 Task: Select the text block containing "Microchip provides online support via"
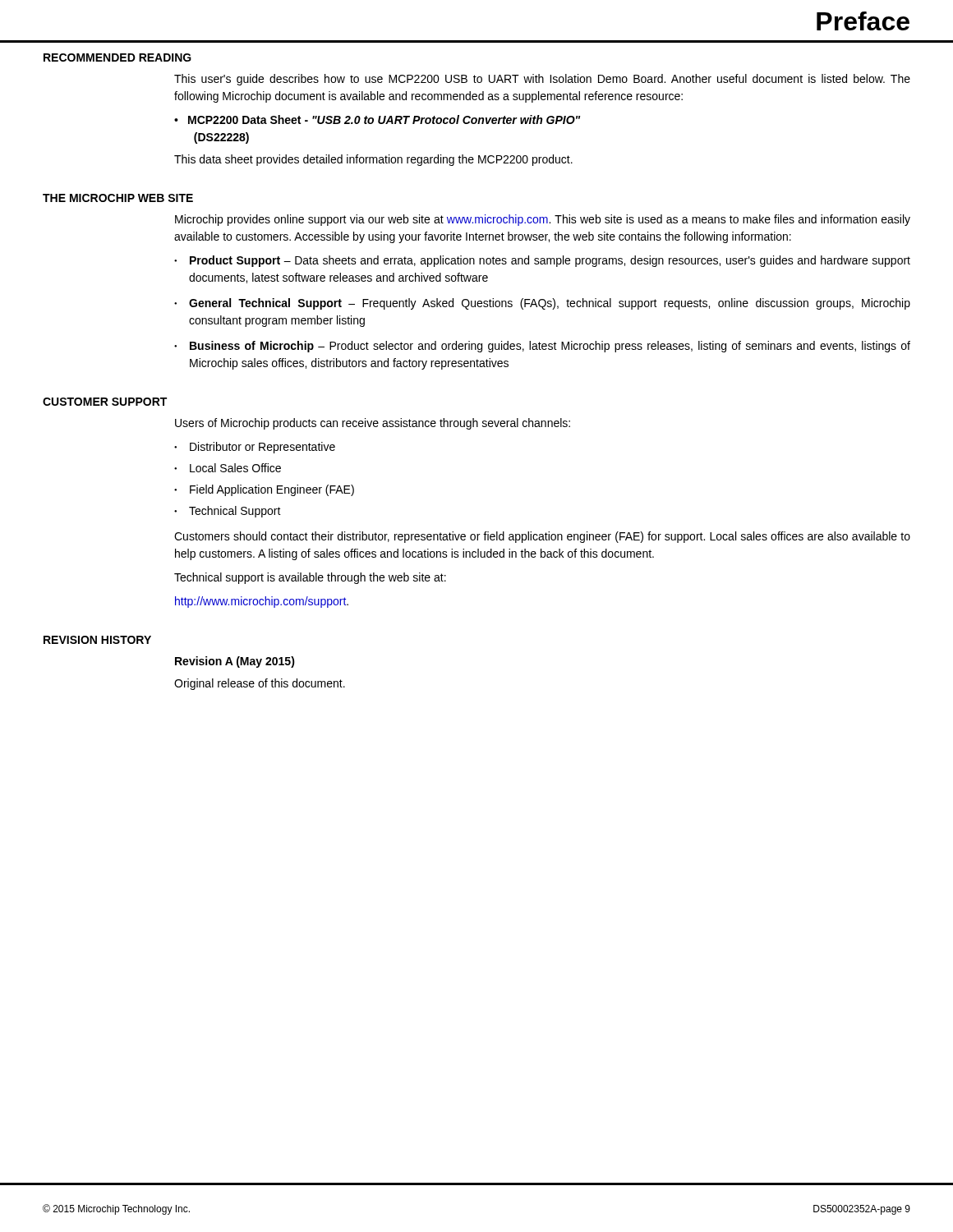[x=542, y=228]
